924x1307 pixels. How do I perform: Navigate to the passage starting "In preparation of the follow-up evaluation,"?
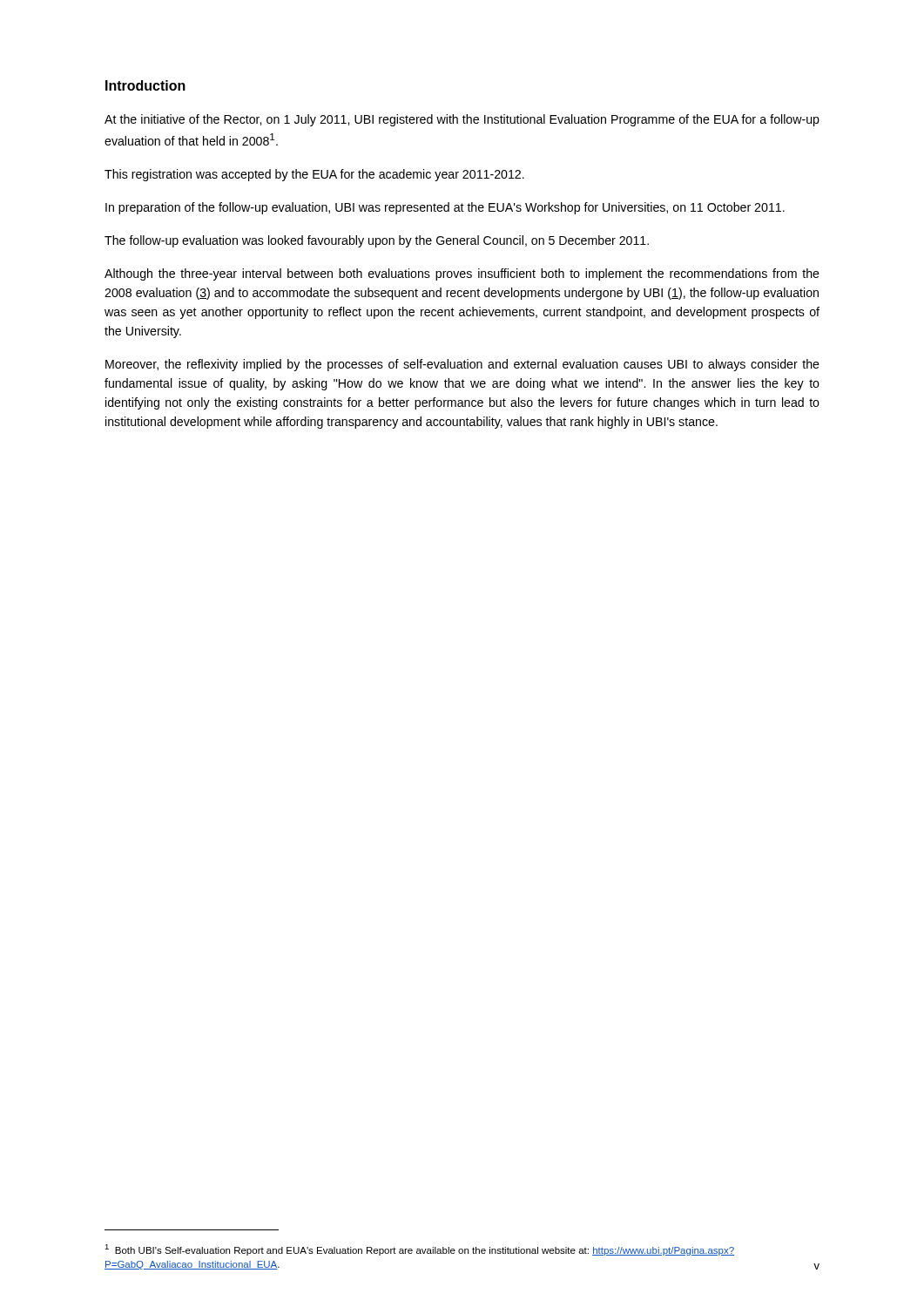tap(445, 207)
